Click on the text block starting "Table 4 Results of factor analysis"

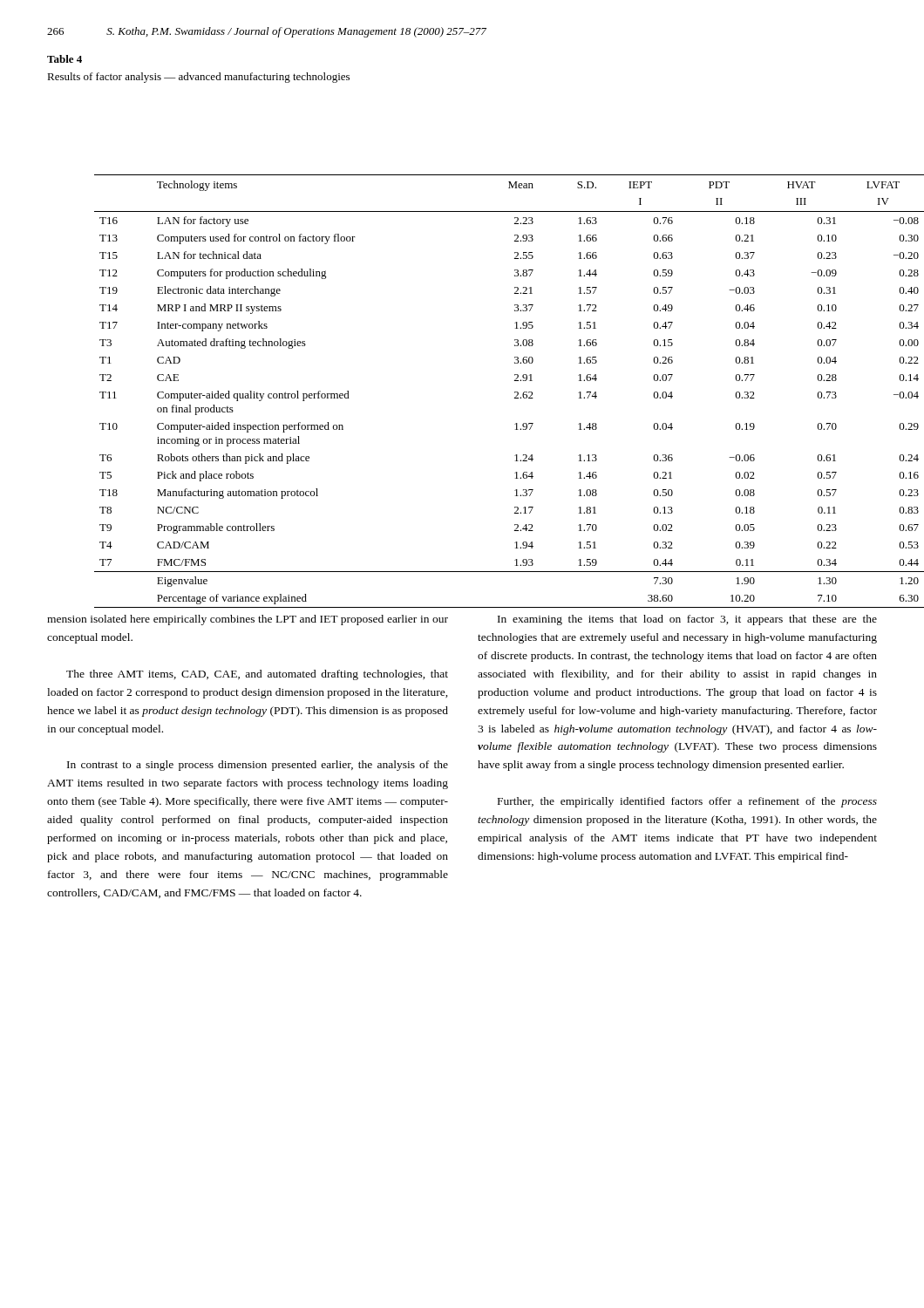pos(199,67)
